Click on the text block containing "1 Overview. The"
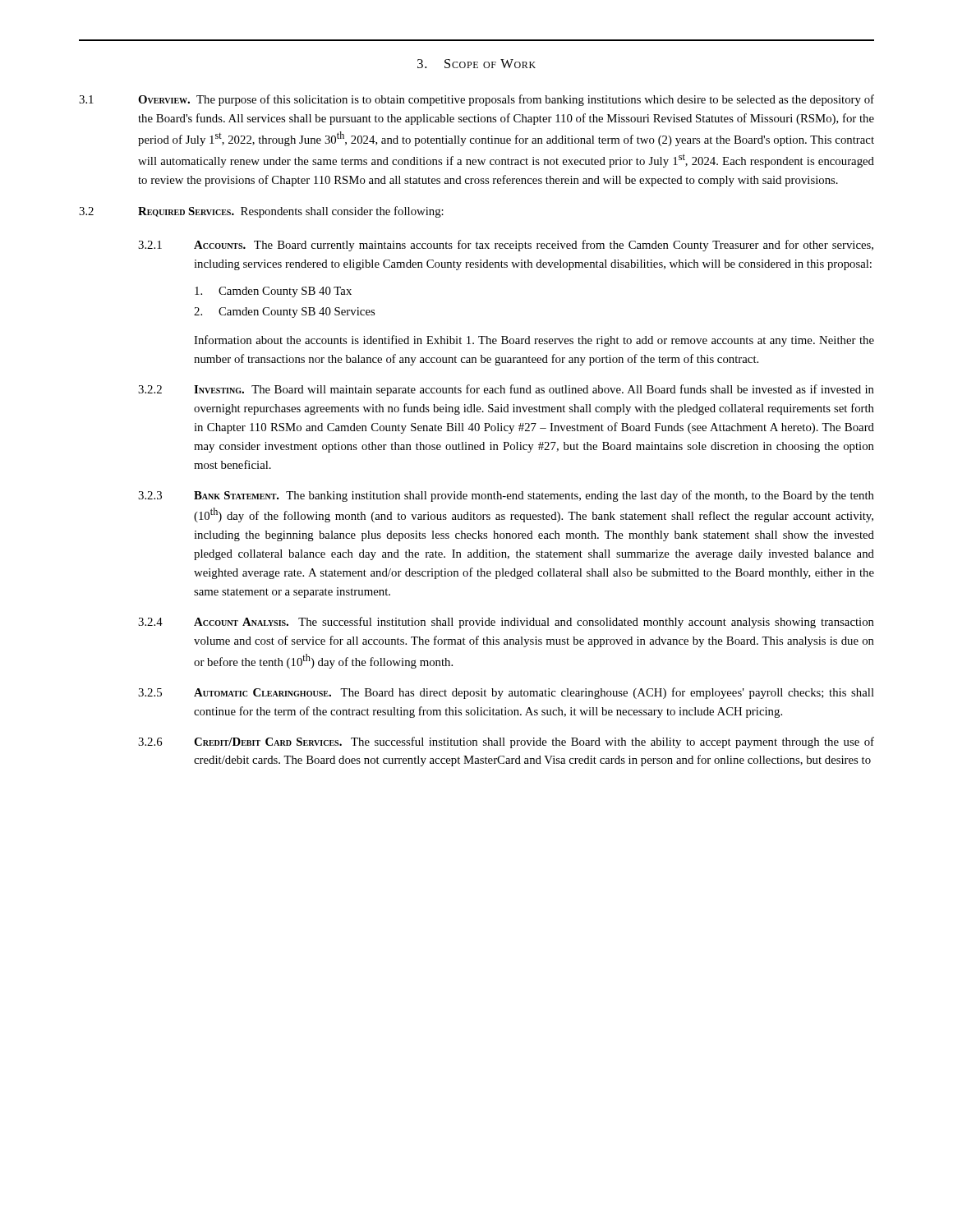Viewport: 953px width, 1232px height. coord(476,140)
